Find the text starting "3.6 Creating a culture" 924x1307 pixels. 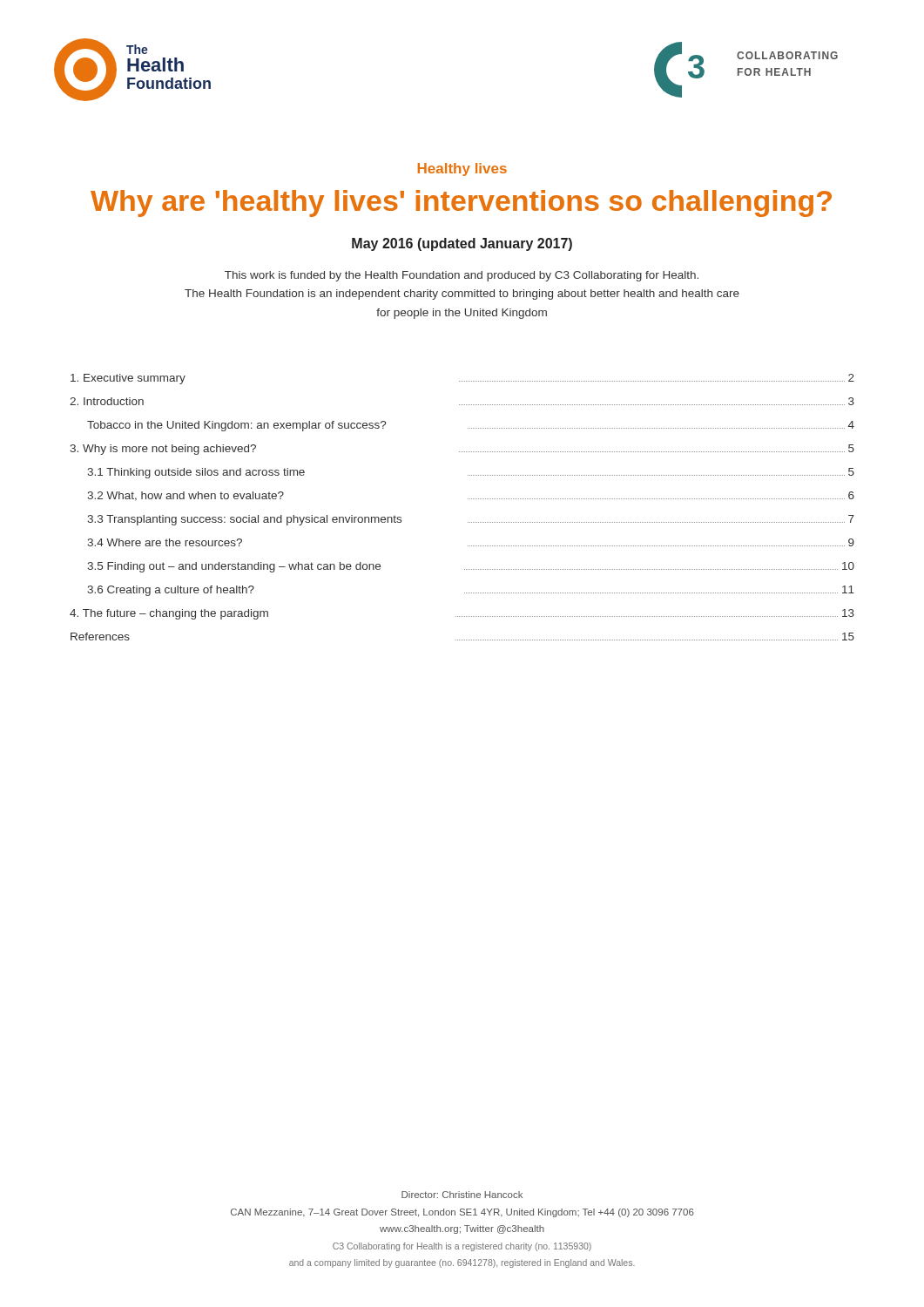[471, 589]
